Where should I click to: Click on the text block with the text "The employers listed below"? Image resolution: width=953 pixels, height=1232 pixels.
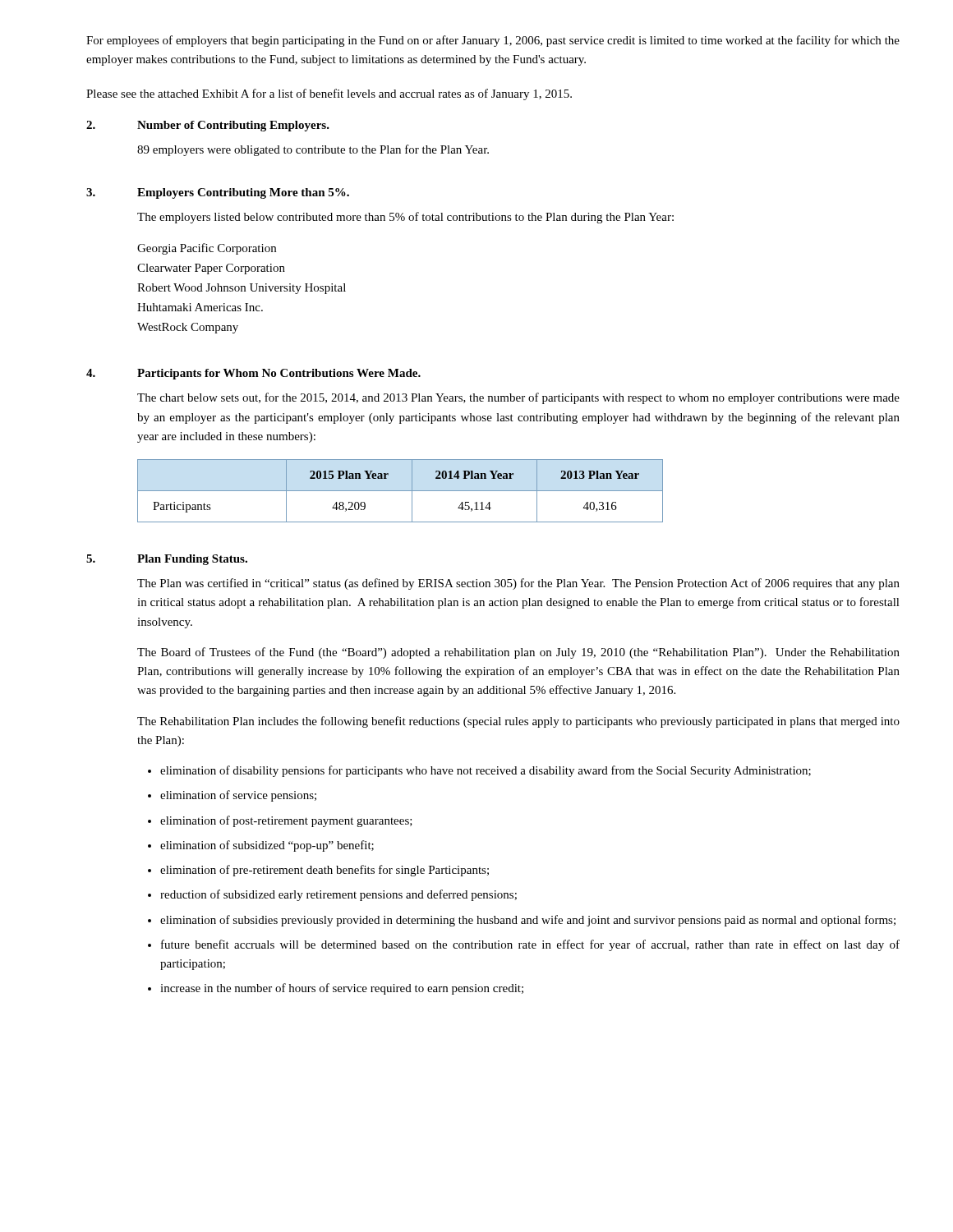(x=406, y=217)
